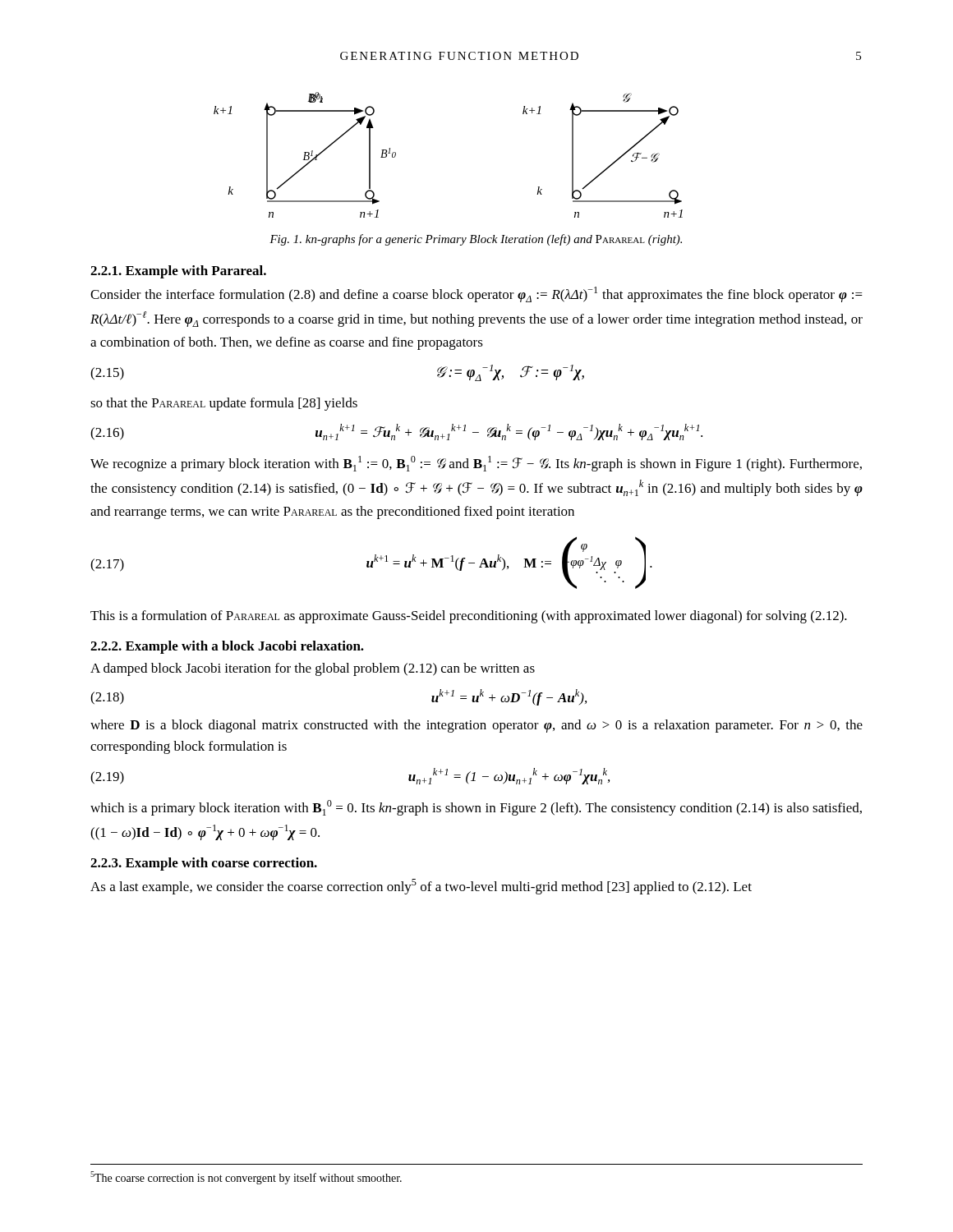Image resolution: width=953 pixels, height=1232 pixels.
Task: Point to "2.2.3. Example with coarse correction."
Action: (x=204, y=863)
